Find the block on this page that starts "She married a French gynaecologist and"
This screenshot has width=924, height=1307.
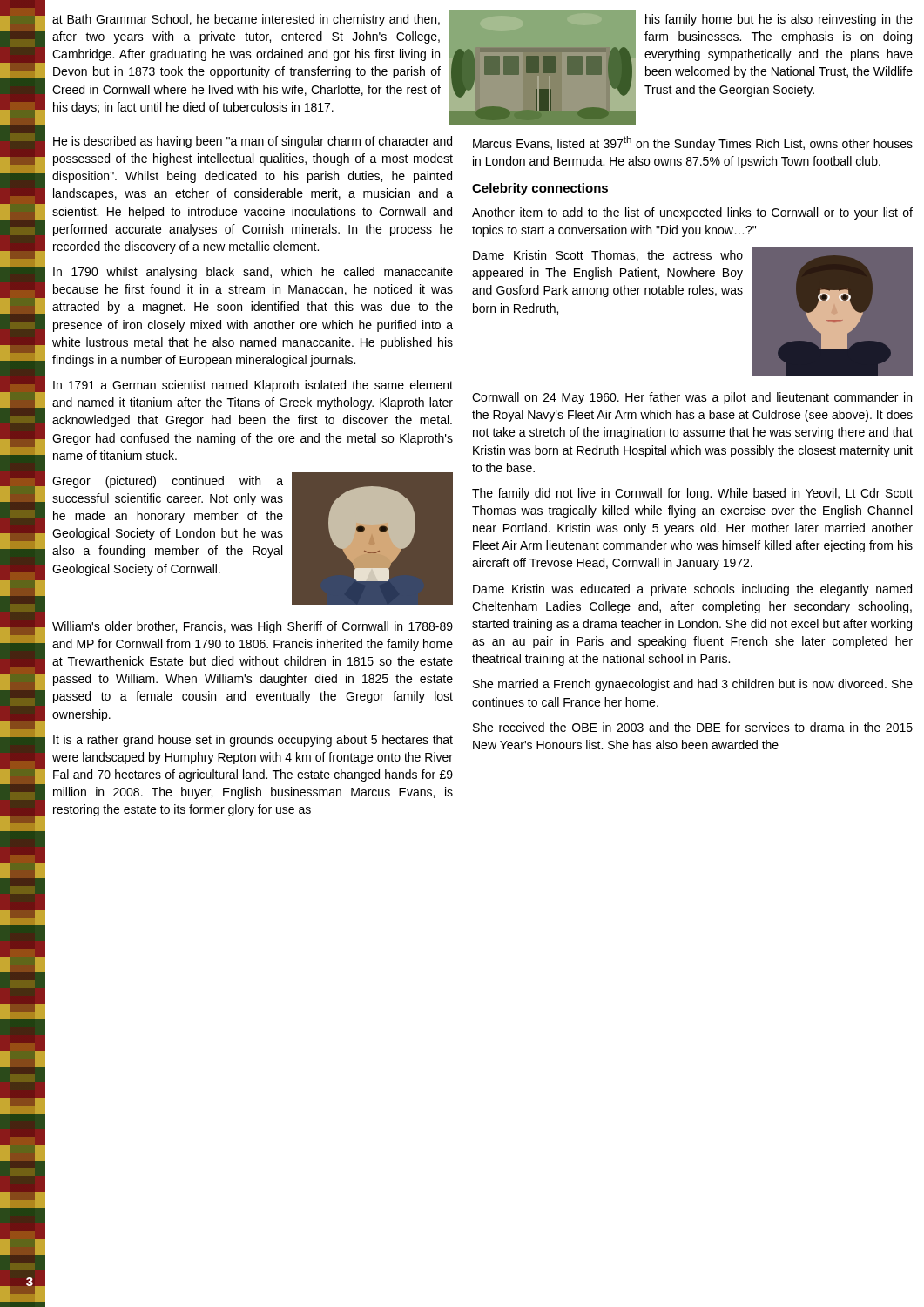(692, 693)
